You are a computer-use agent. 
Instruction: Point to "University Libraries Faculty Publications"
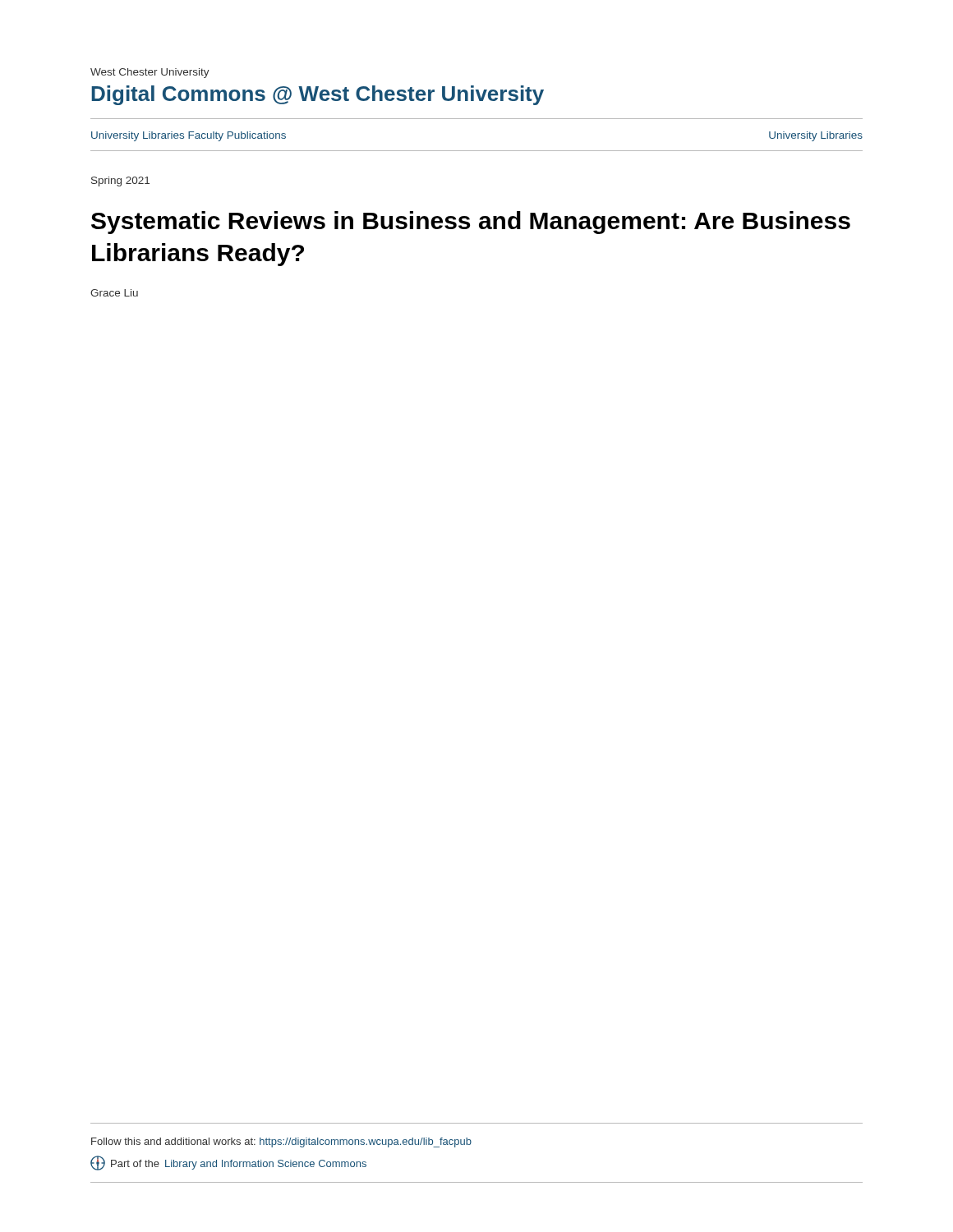click(188, 135)
